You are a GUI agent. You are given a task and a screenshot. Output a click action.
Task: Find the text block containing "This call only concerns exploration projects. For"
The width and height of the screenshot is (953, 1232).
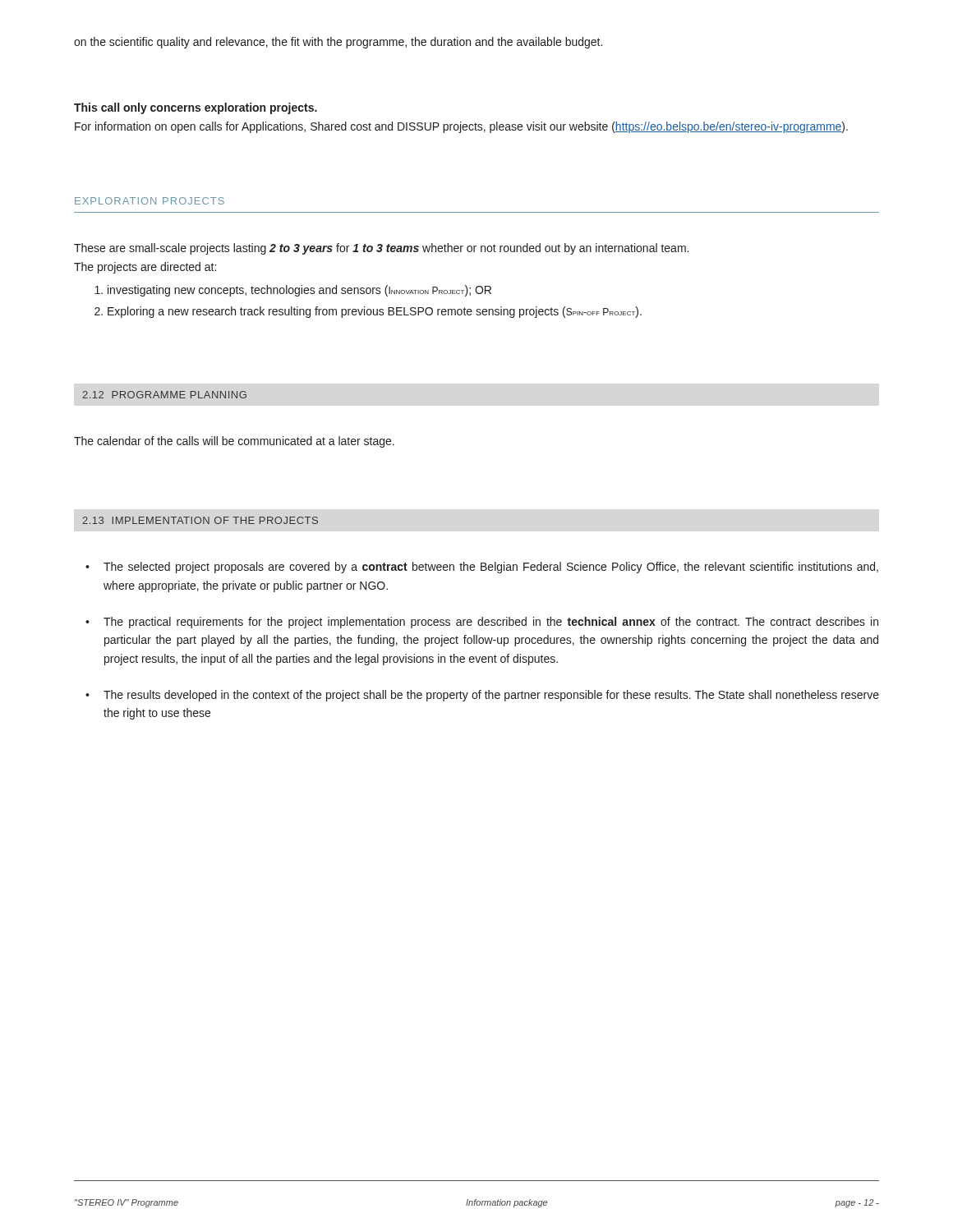pos(461,117)
